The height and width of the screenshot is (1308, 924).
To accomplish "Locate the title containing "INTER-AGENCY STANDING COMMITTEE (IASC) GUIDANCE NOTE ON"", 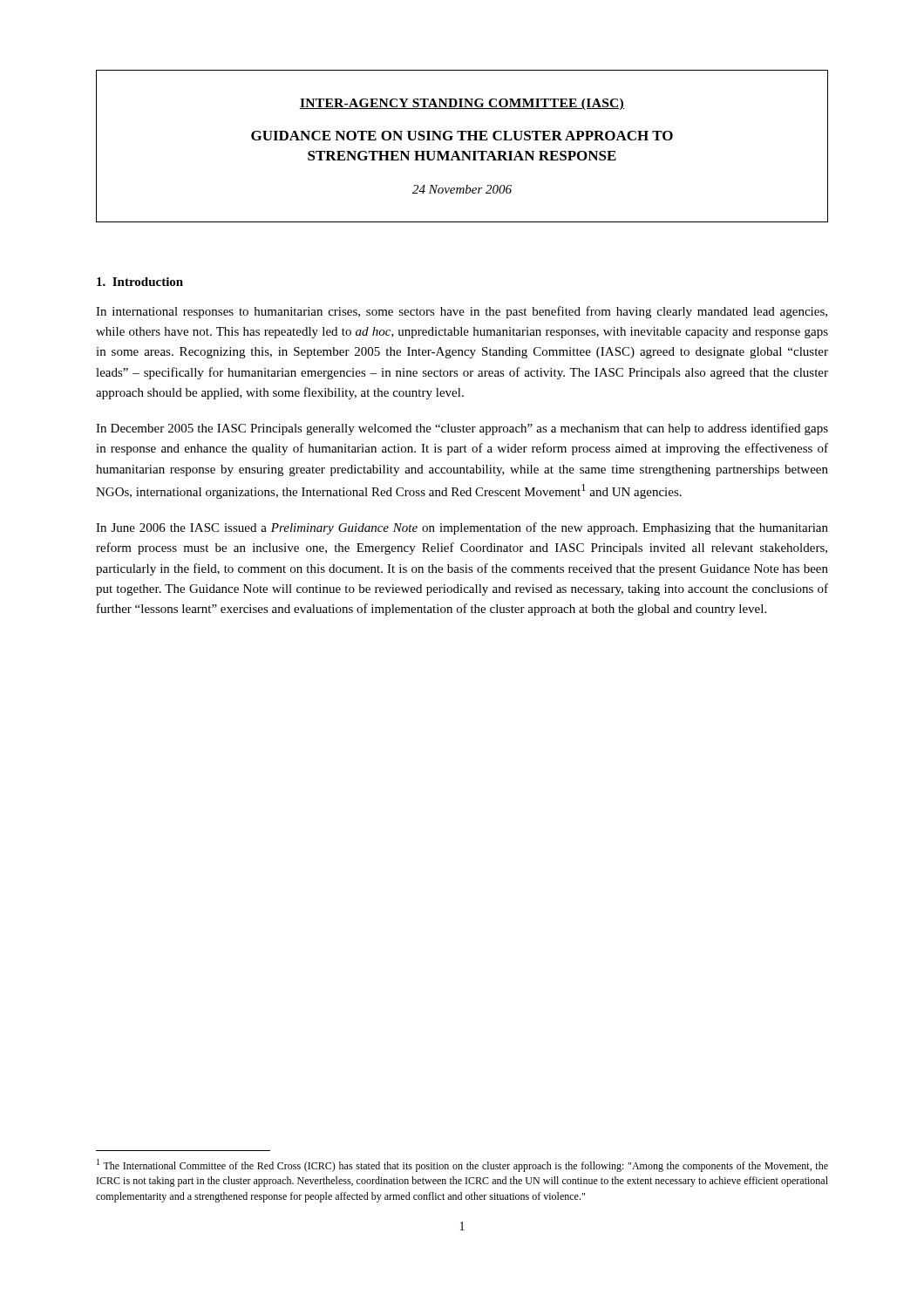I will pos(462,146).
